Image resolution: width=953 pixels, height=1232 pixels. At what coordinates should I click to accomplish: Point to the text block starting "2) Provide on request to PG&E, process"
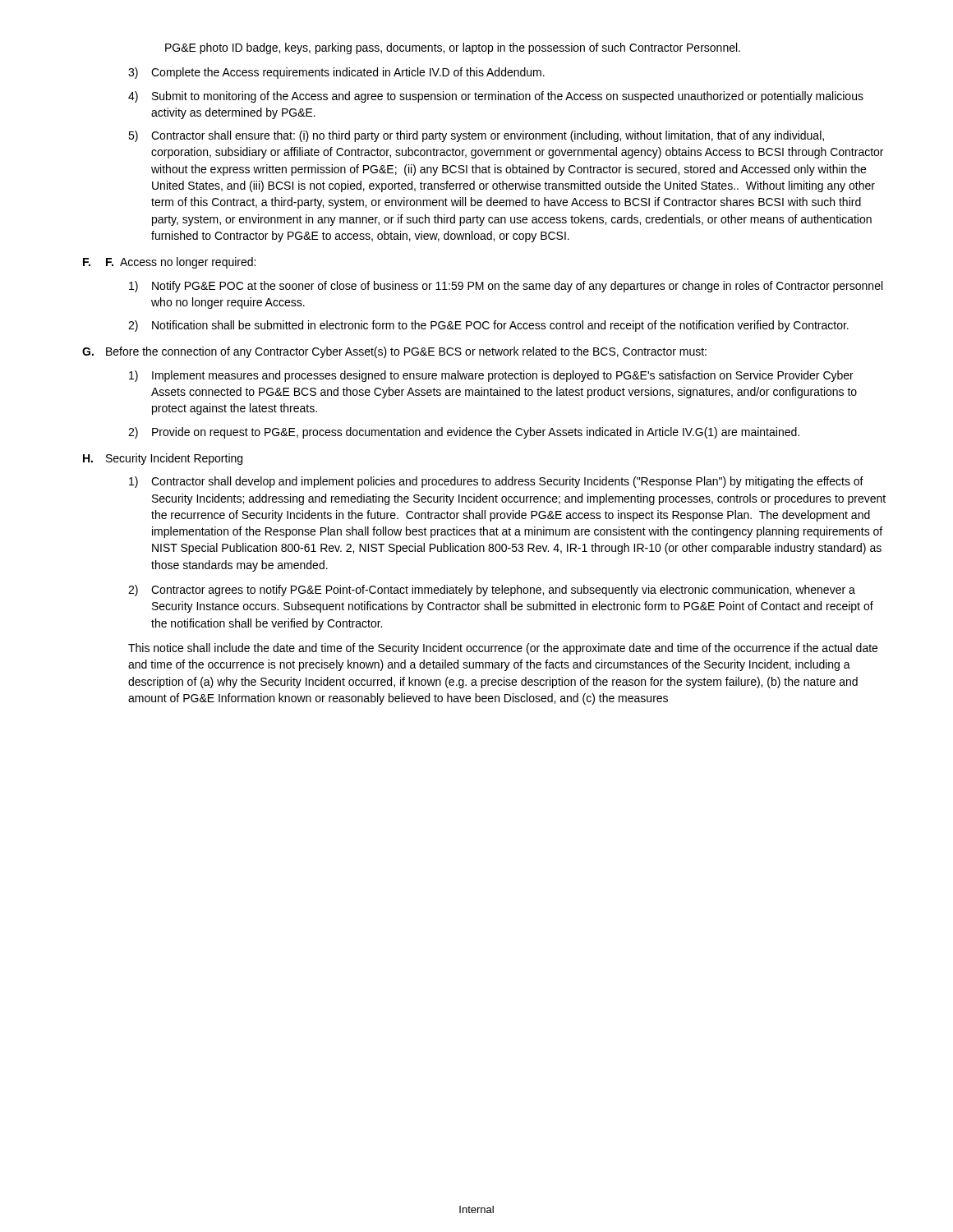point(508,432)
